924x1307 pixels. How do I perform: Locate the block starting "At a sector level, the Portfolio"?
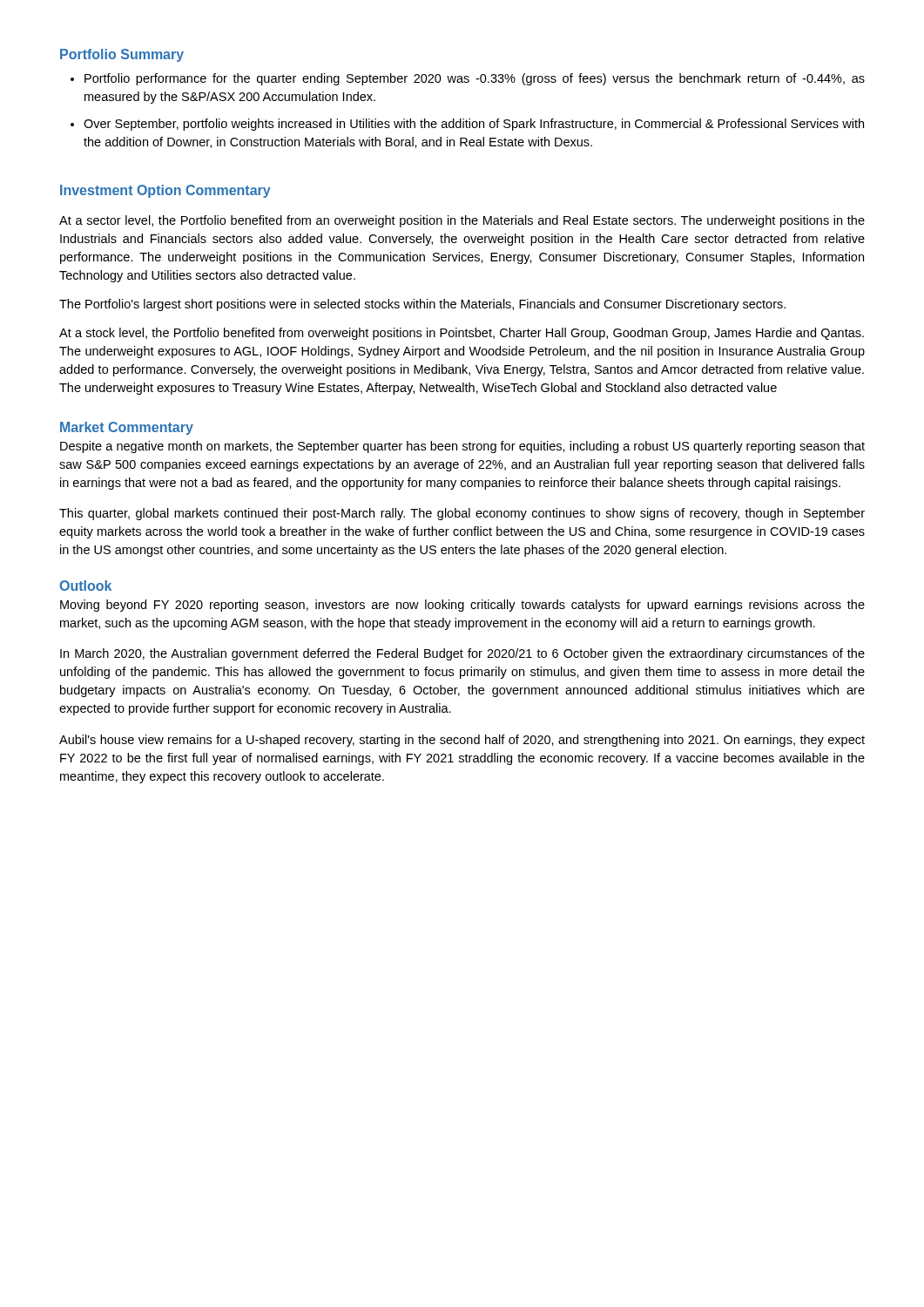pos(462,248)
